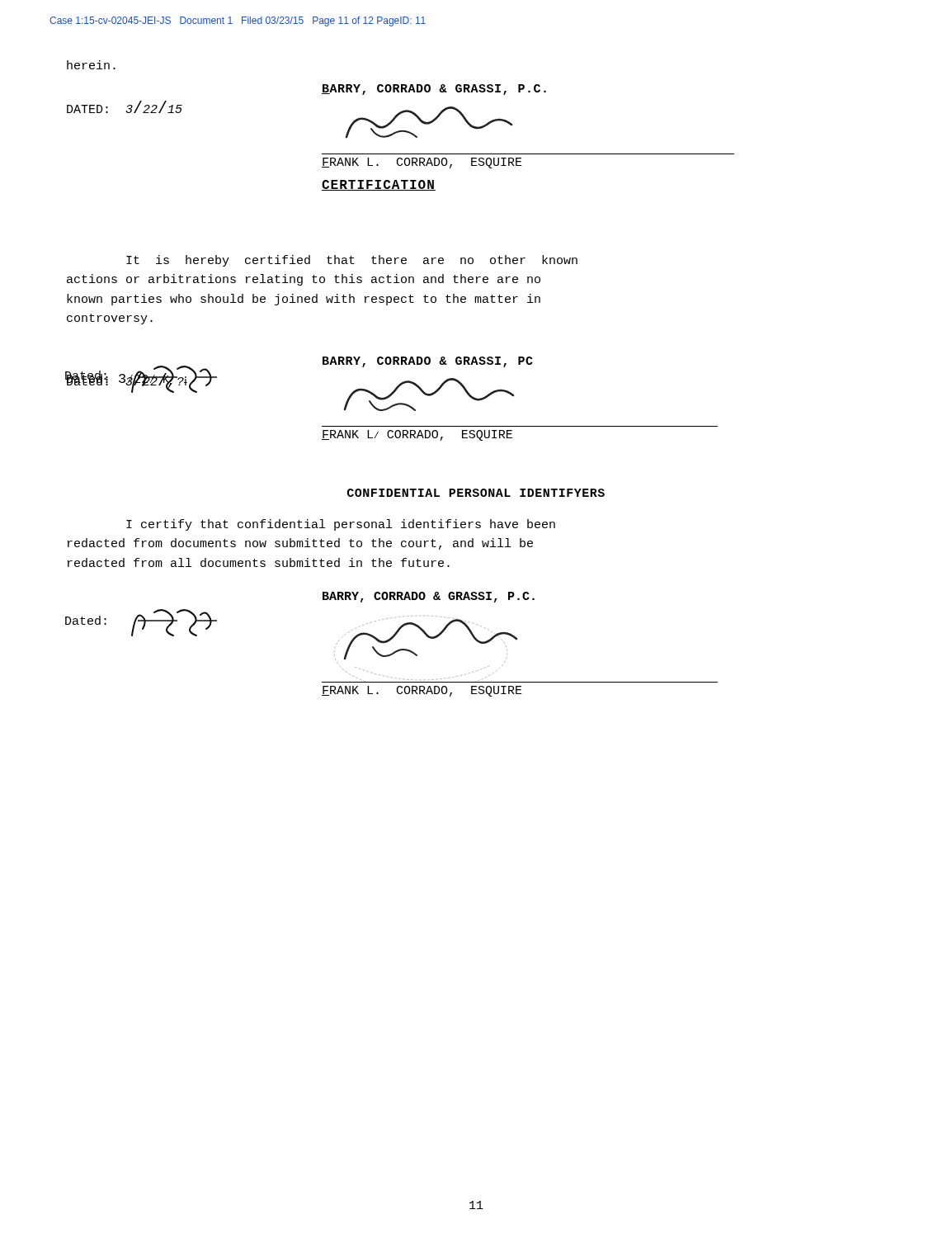Viewport: 952px width, 1238px height.
Task: Select the text block containing "It is hereby"
Action: click(x=322, y=290)
